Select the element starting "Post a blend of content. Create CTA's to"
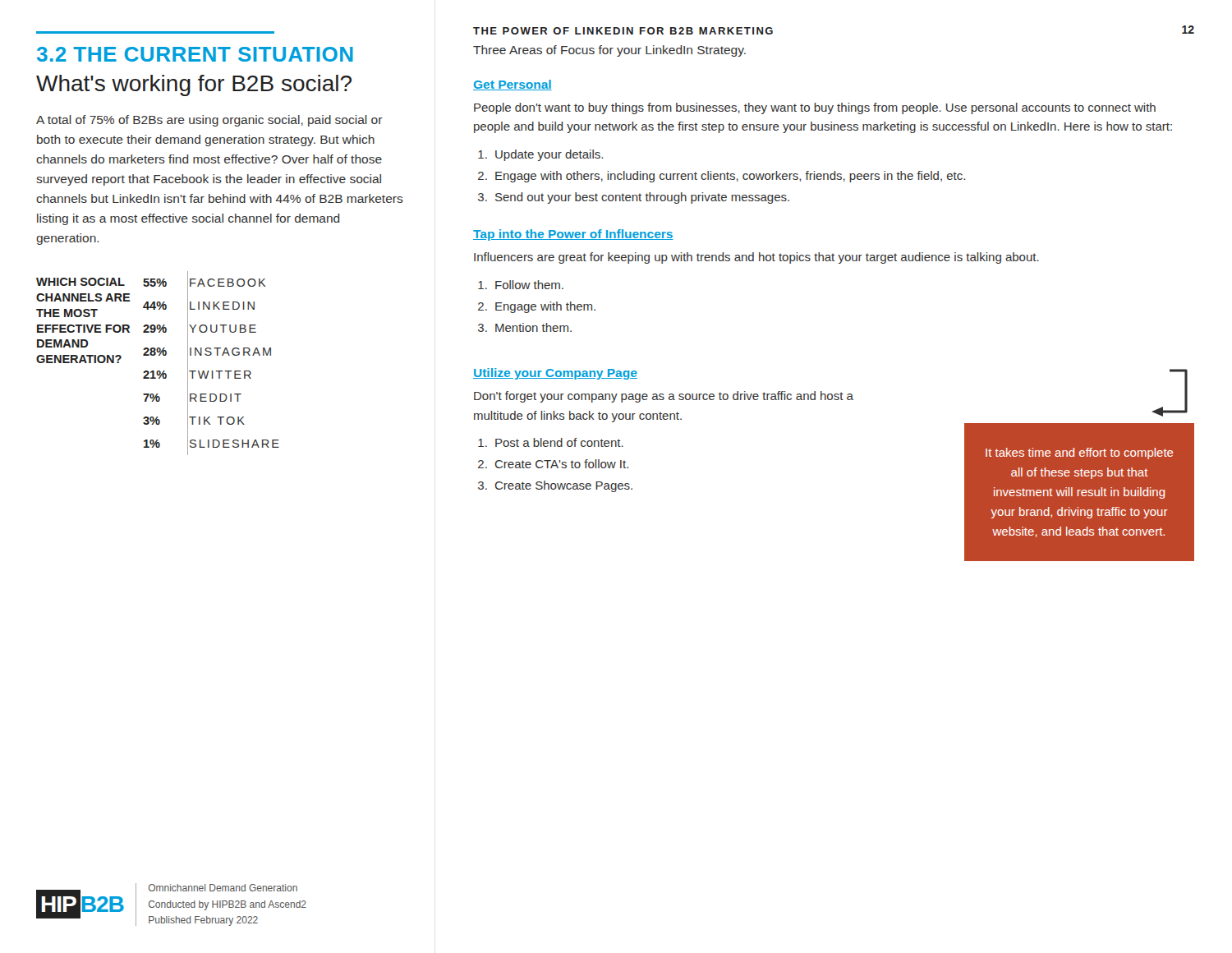1232x953 pixels. [559, 442]
